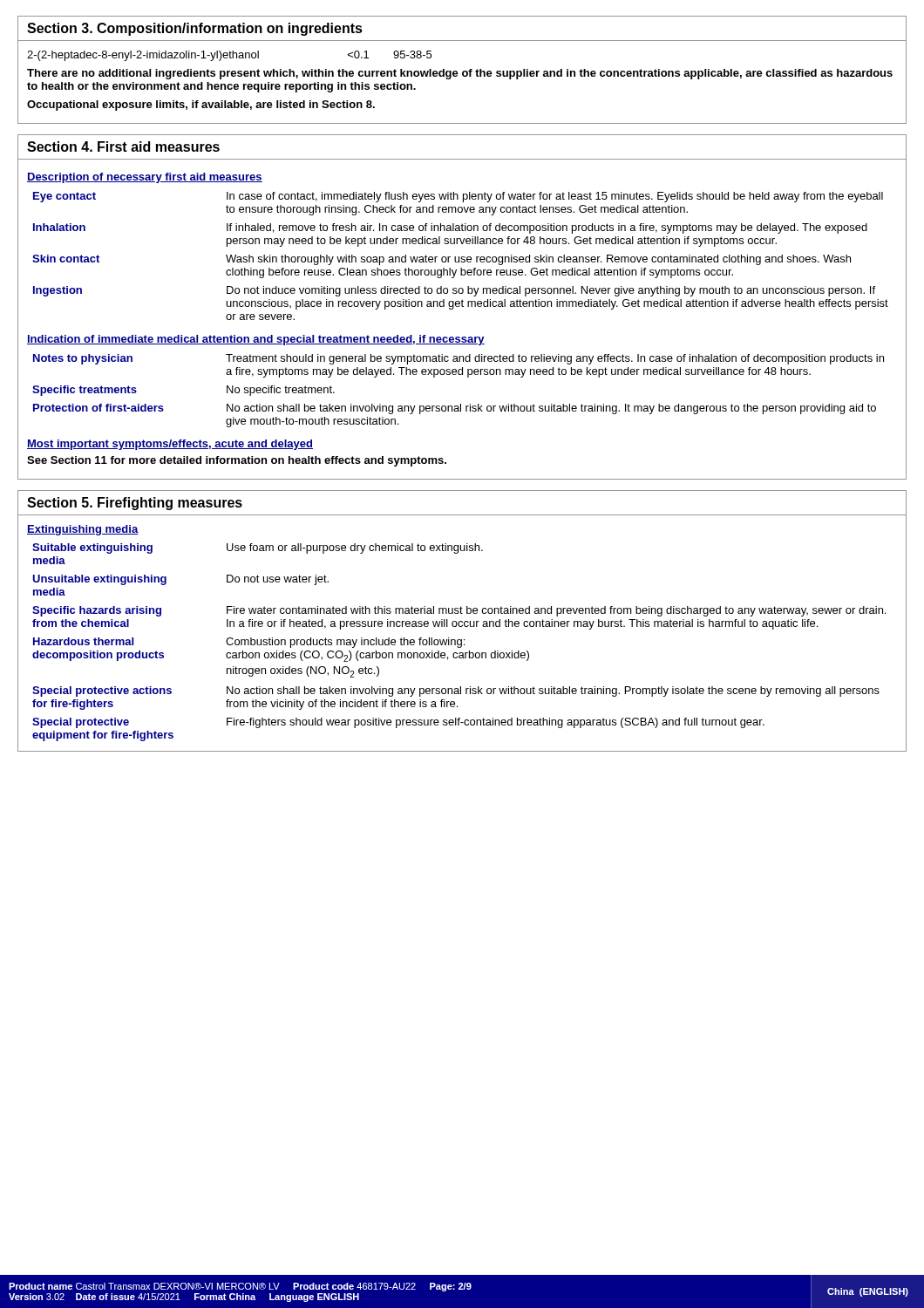Screen dimensions: 1308x924
Task: Find the element starting "Protection of first-aiders No action shall be"
Action: (462, 414)
